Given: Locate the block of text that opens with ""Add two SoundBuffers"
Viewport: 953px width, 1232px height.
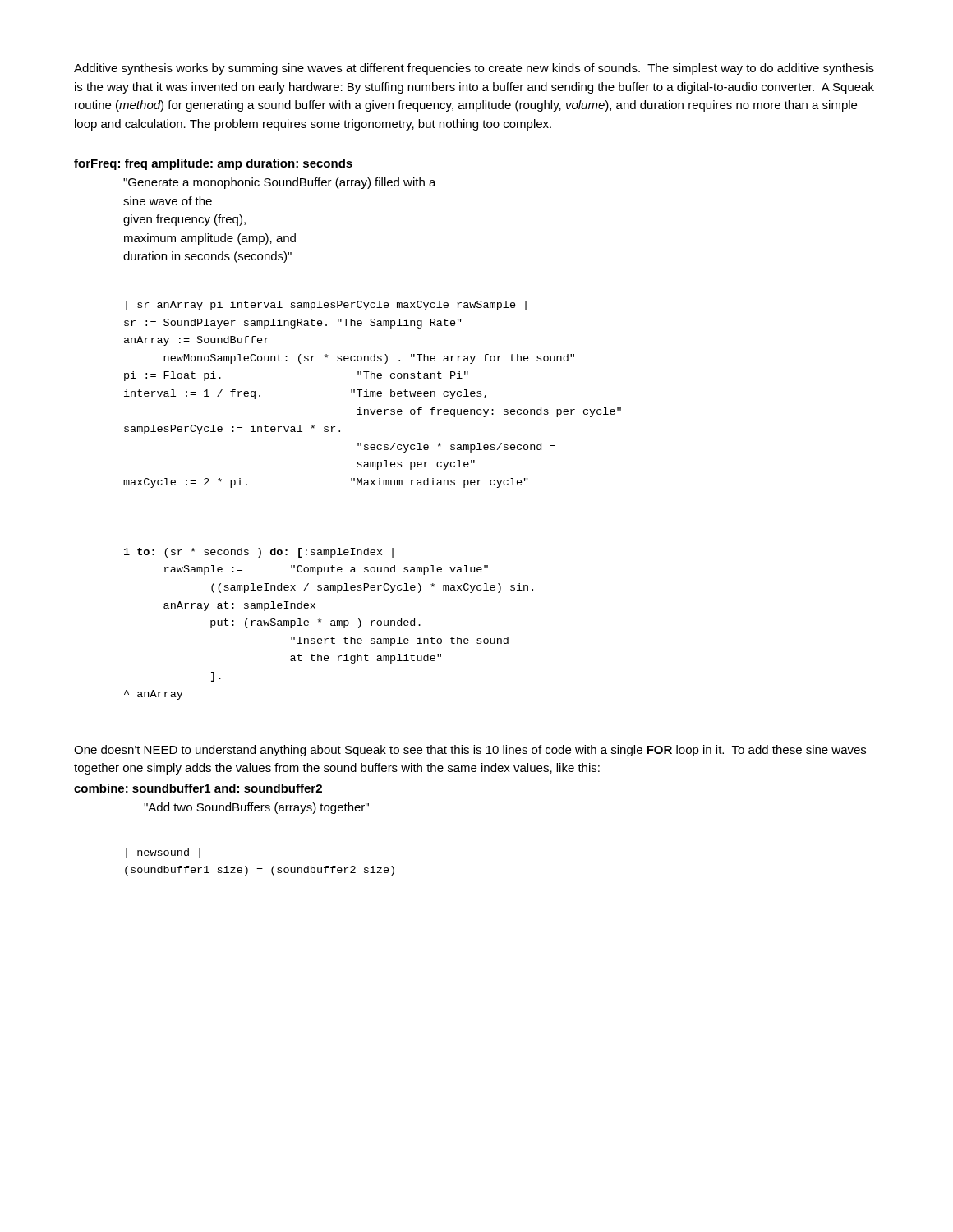Looking at the screenshot, I should (246, 807).
